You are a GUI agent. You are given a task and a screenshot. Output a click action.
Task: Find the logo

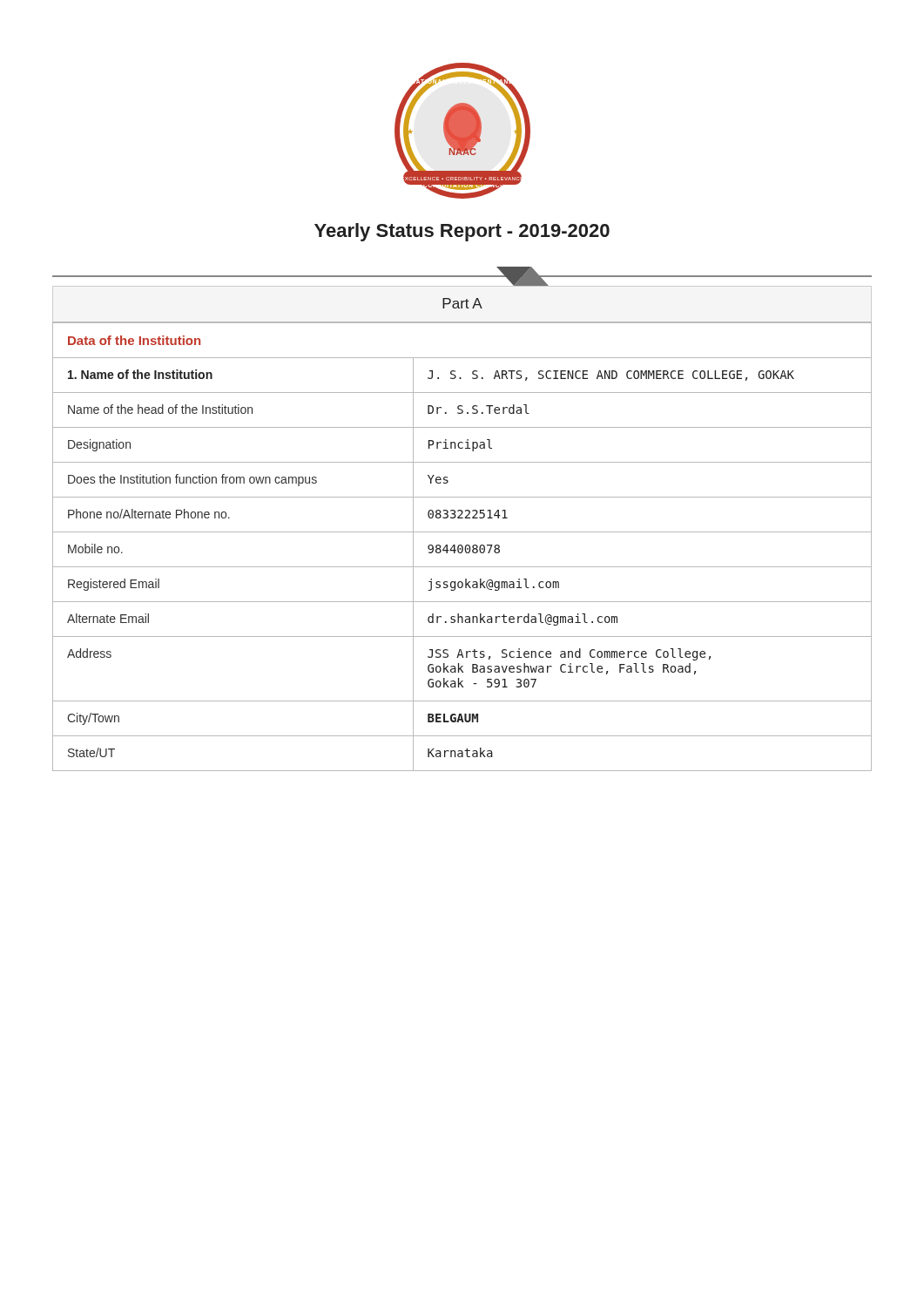click(462, 132)
